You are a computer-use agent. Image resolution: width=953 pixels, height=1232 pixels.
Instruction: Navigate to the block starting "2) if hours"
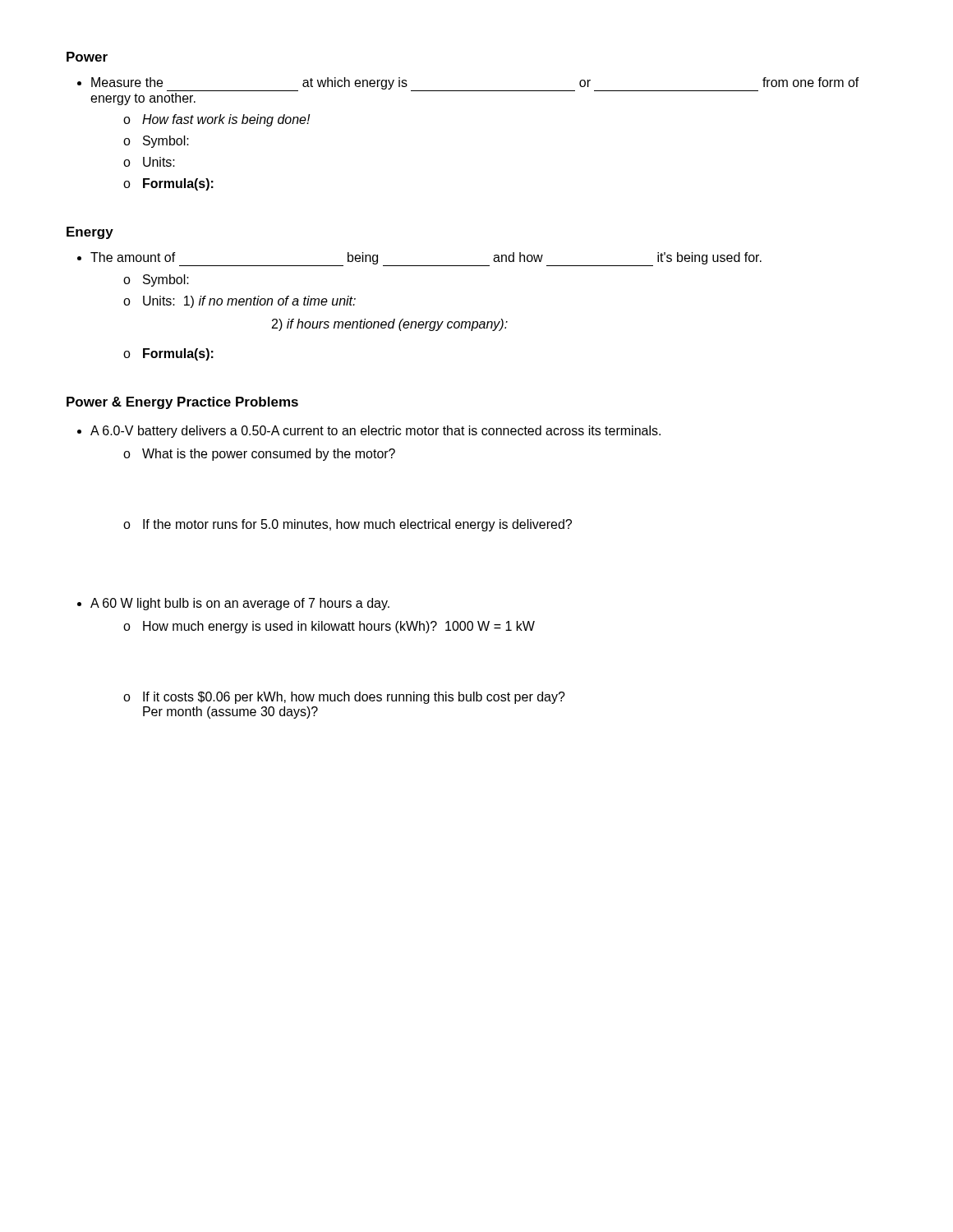[x=389, y=324]
